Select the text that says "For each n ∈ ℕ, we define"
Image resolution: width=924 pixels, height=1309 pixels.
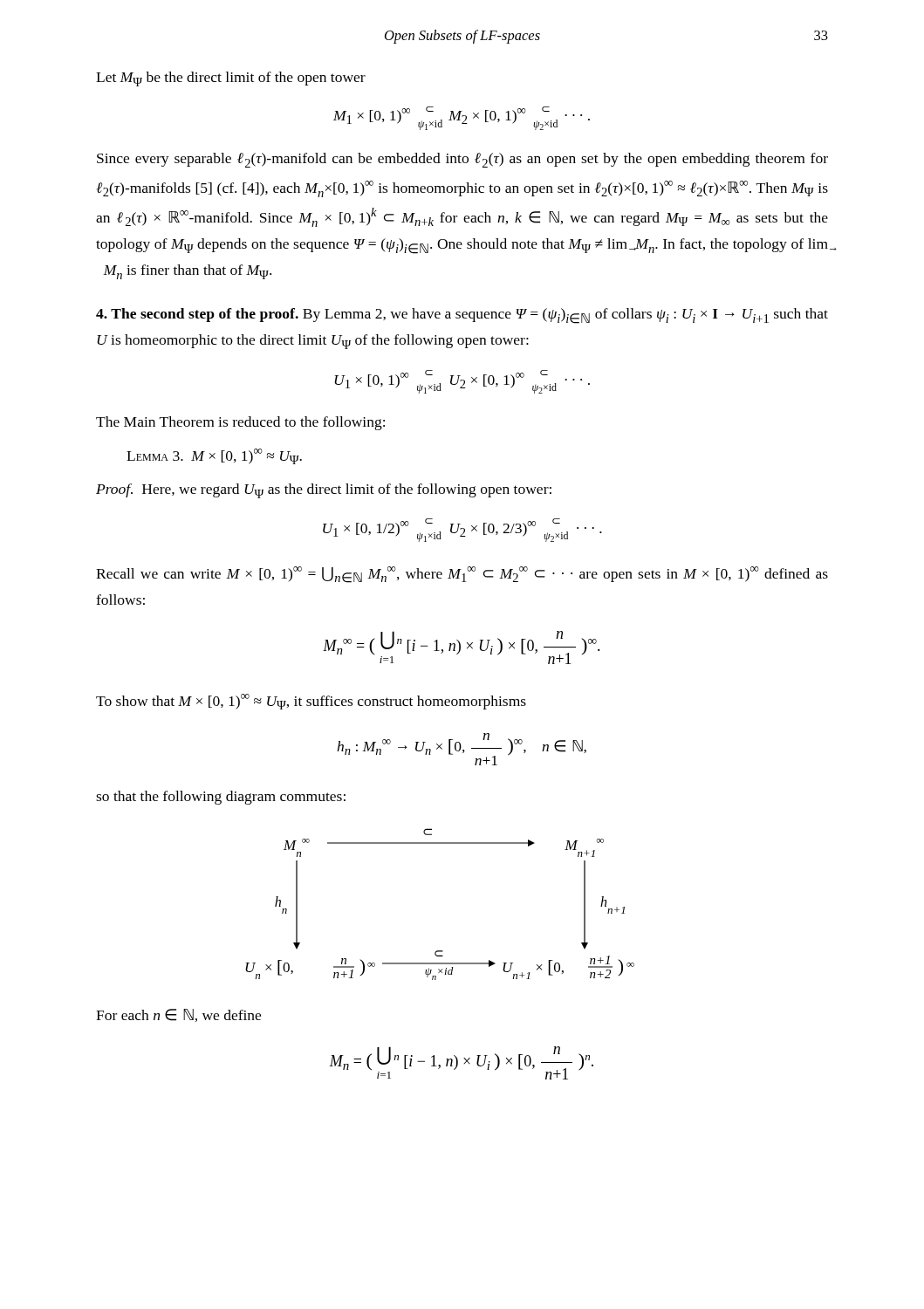179,1015
